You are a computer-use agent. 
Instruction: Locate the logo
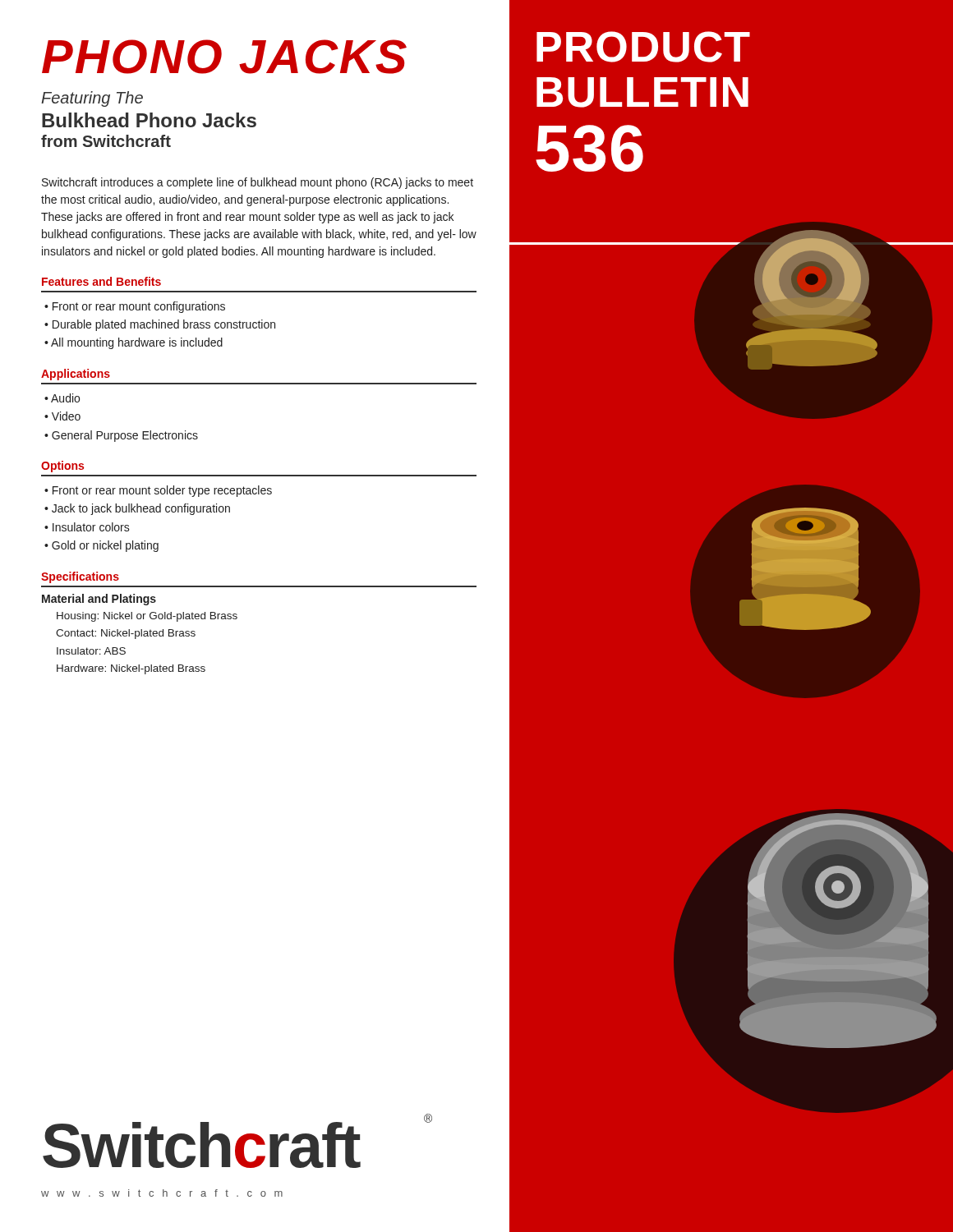point(255,1154)
